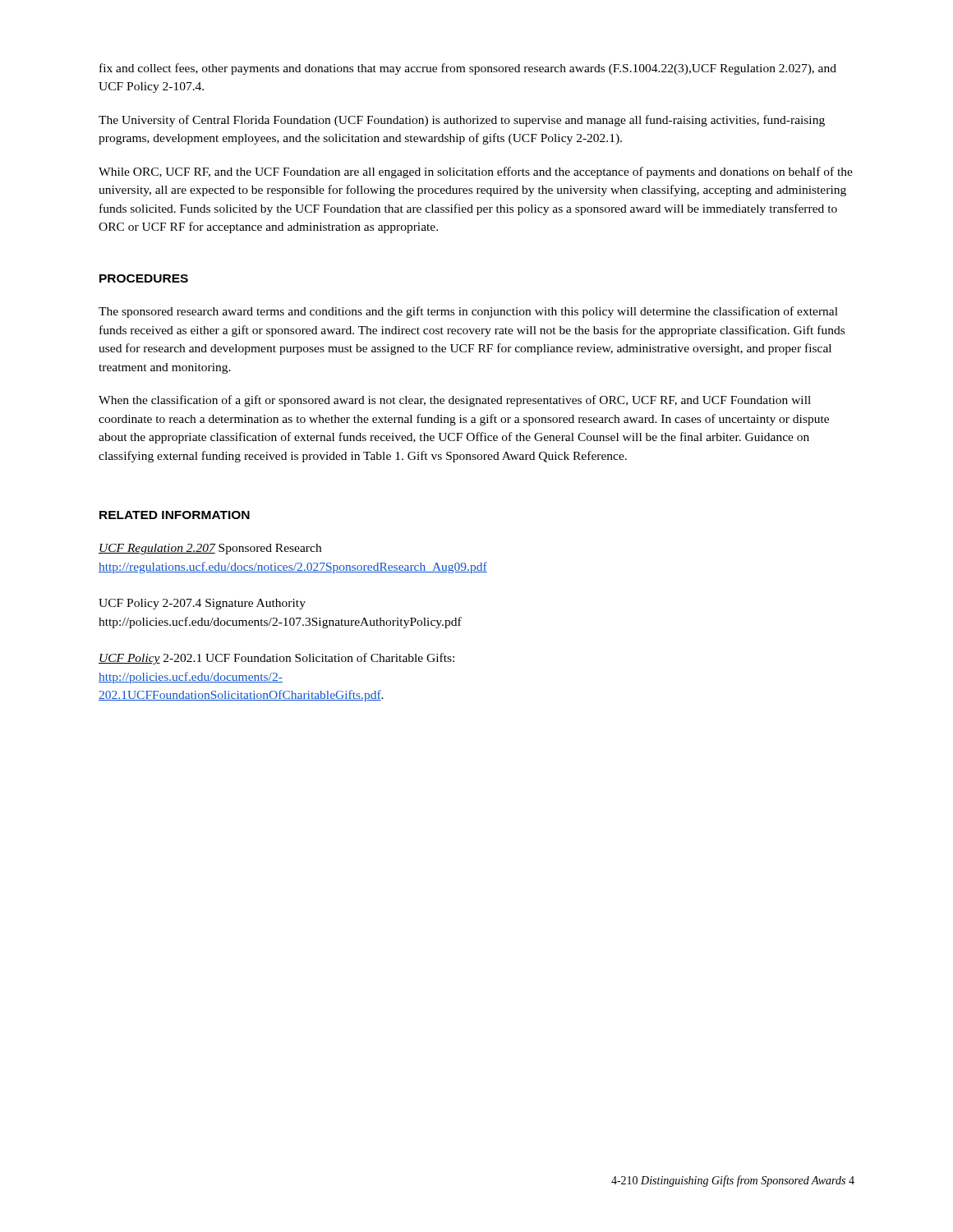The height and width of the screenshot is (1232, 953).
Task: Point to "UCF Regulation 2.207 Sponsored Research http://regulations.ucf.edu/docs/notices/2.027SponsoredResearch_Aug09.pdf"
Action: [293, 557]
